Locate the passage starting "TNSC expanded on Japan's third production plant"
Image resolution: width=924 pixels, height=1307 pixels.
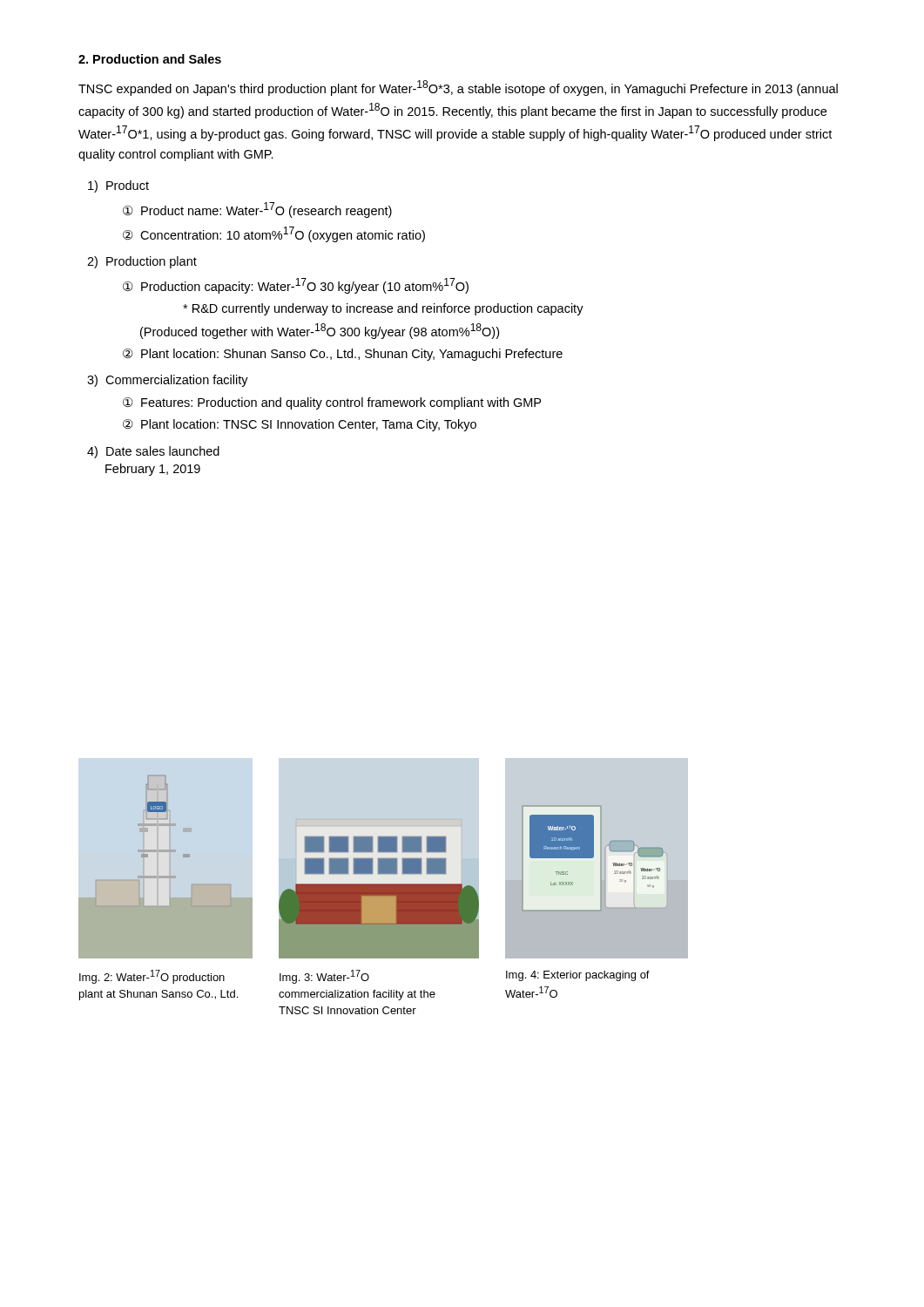458,120
